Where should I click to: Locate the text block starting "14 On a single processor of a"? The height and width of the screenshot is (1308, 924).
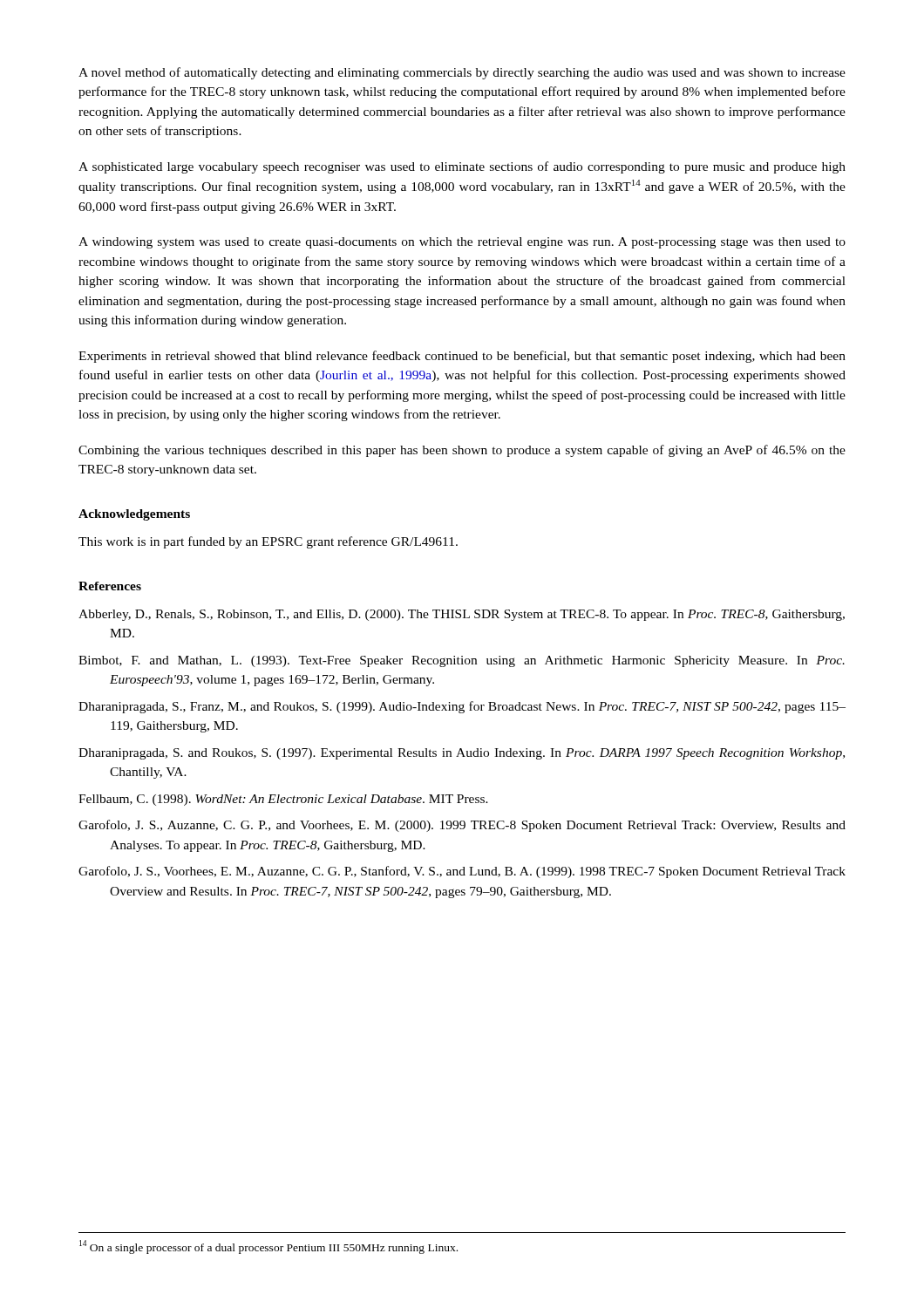tap(269, 1246)
